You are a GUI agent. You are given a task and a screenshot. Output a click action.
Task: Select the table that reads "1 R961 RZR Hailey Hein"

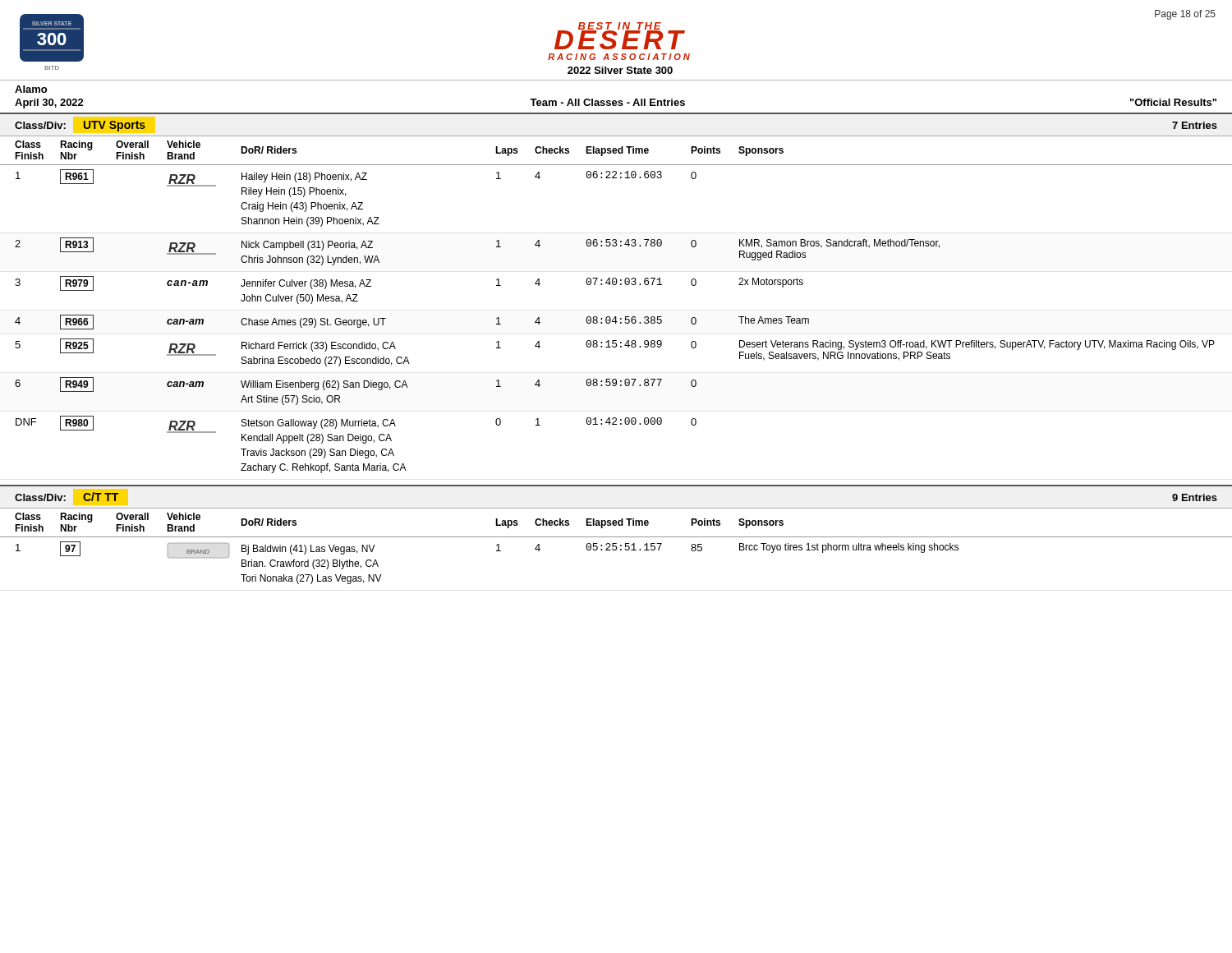point(616,322)
